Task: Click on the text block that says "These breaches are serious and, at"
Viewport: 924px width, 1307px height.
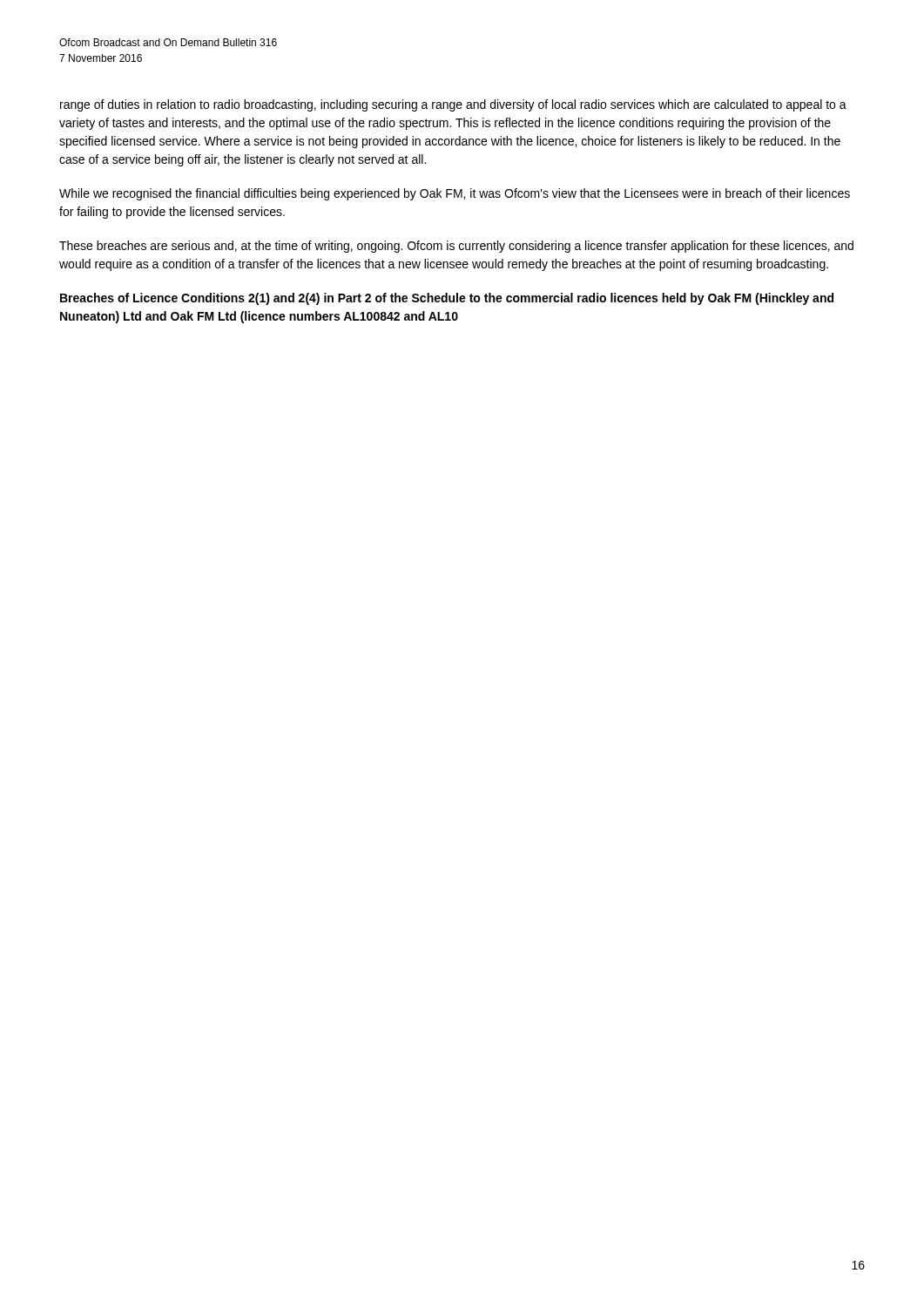Action: point(457,255)
